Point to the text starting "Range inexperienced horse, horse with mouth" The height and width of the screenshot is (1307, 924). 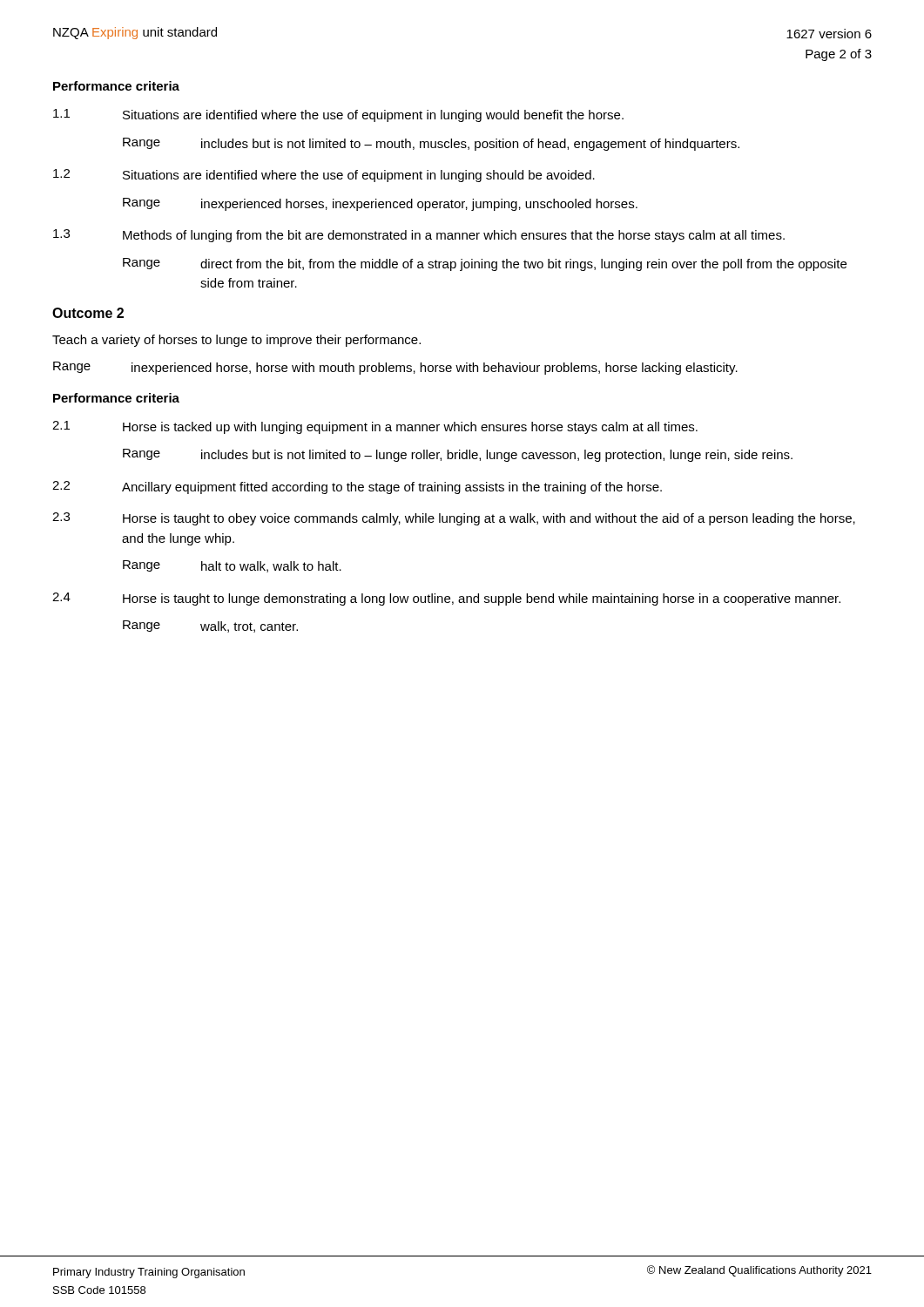462,368
